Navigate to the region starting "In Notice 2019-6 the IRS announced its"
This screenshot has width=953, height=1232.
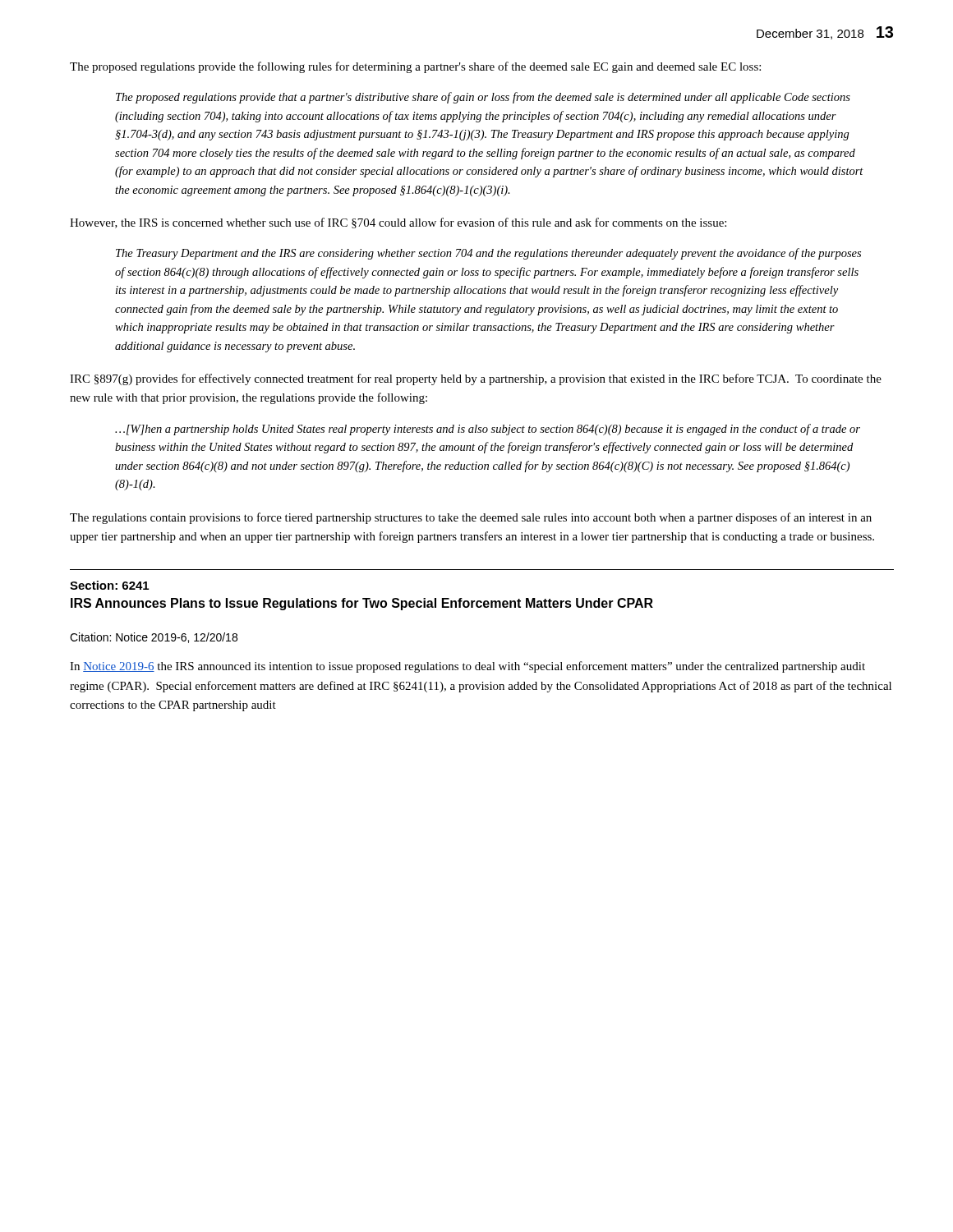[481, 686]
